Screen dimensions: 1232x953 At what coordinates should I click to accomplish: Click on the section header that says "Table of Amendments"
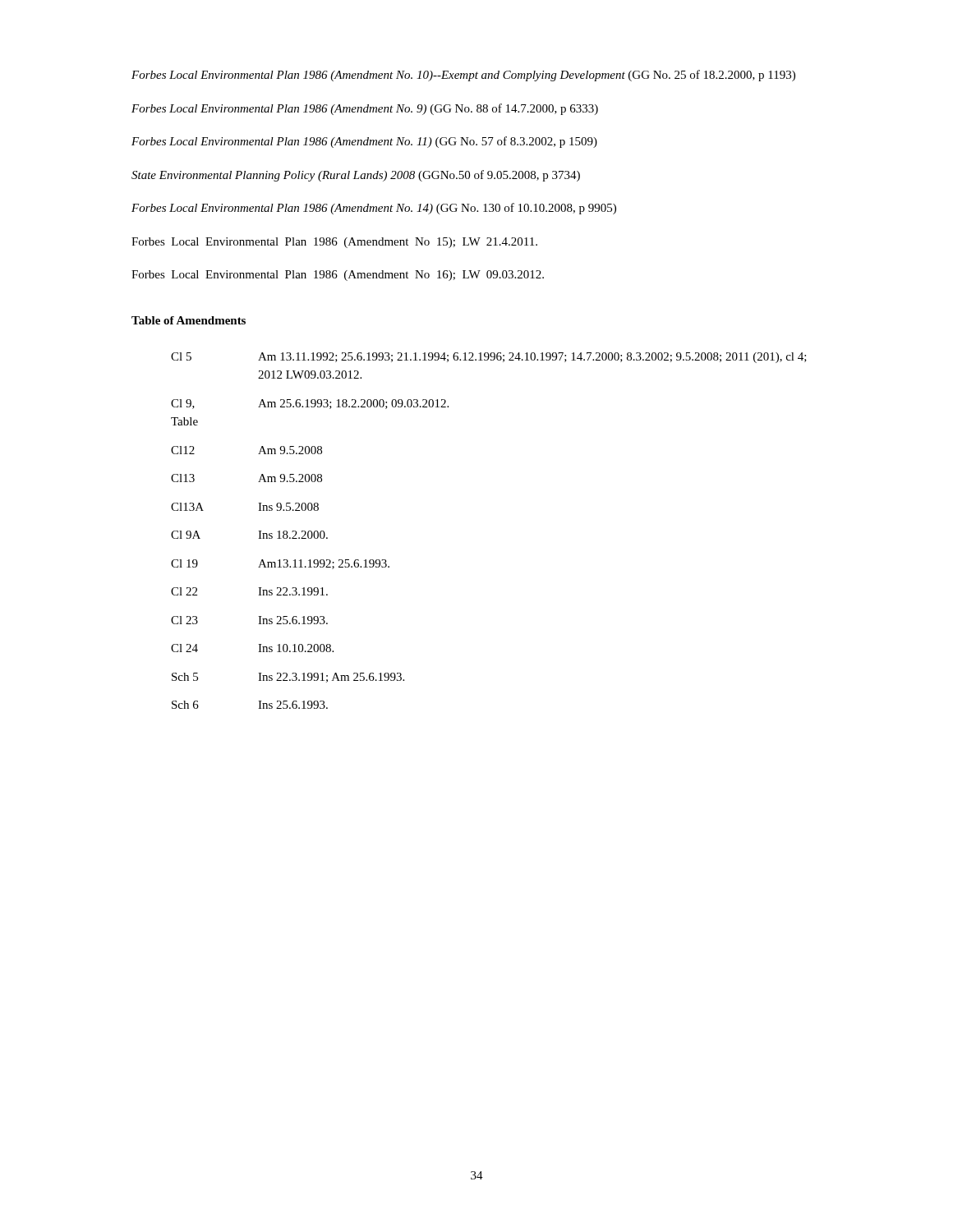pos(189,320)
